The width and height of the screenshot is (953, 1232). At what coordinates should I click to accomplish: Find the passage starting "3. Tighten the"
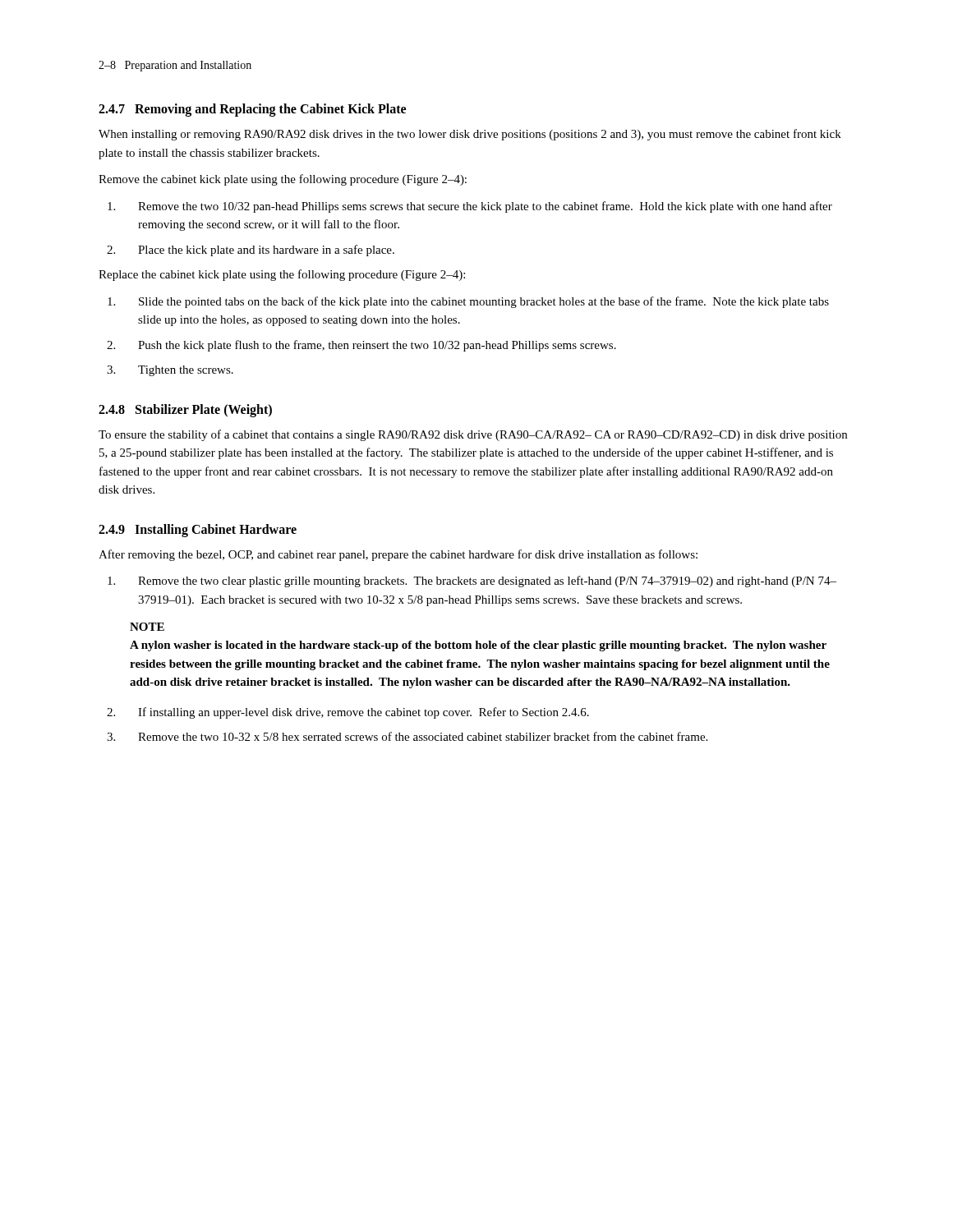[170, 371]
